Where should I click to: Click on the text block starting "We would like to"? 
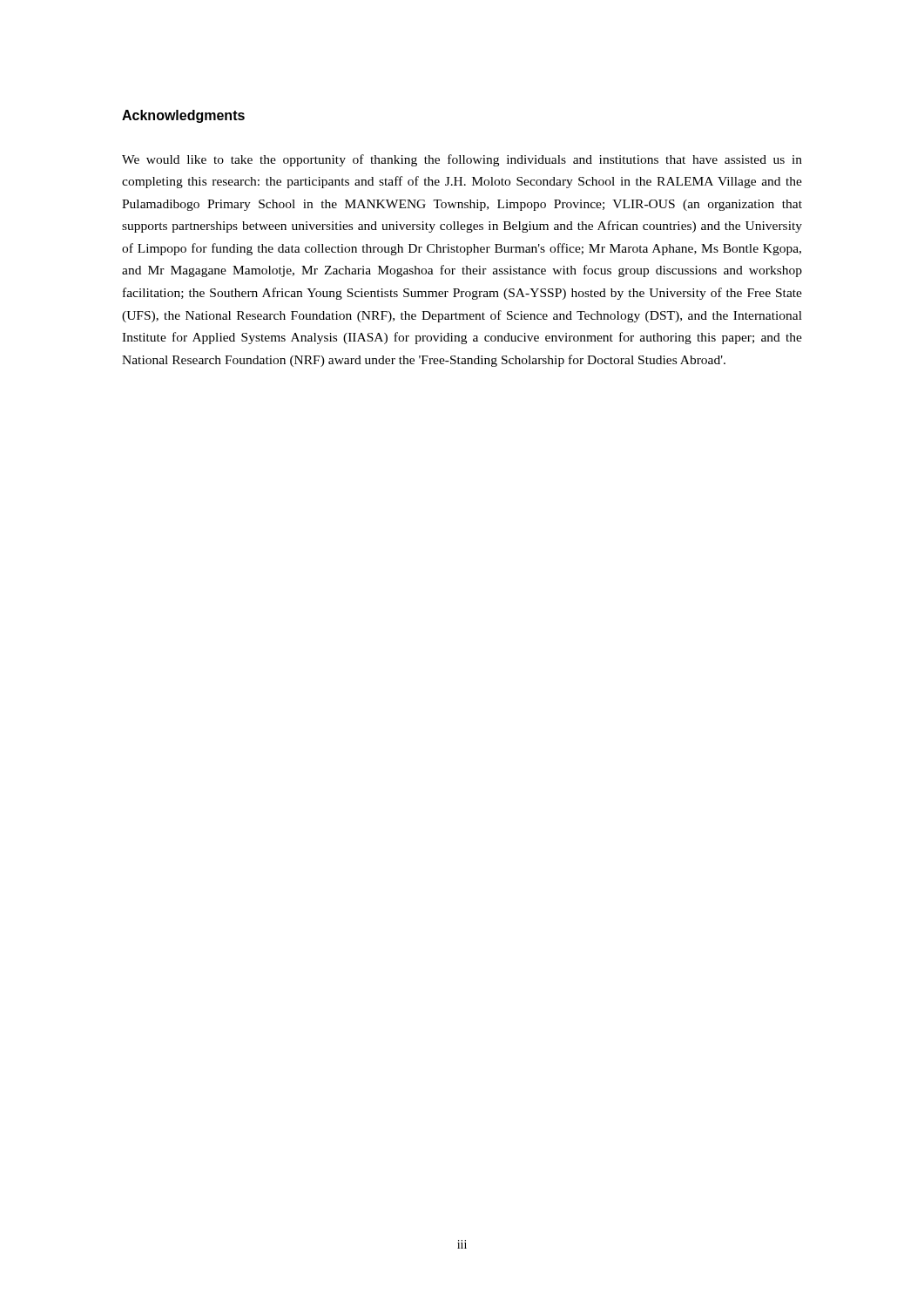(x=462, y=259)
